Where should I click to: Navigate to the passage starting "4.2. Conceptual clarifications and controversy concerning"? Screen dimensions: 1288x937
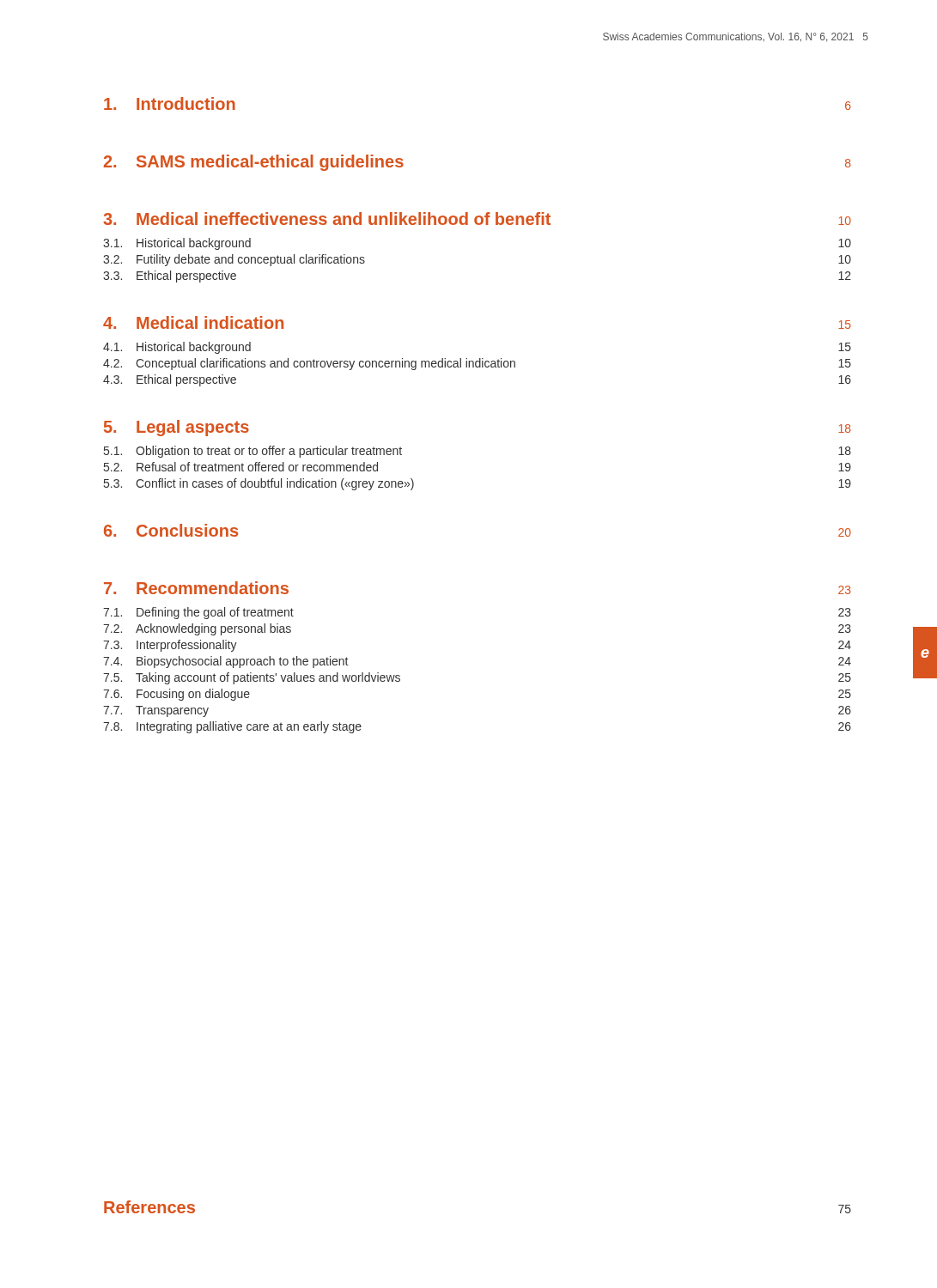477,363
